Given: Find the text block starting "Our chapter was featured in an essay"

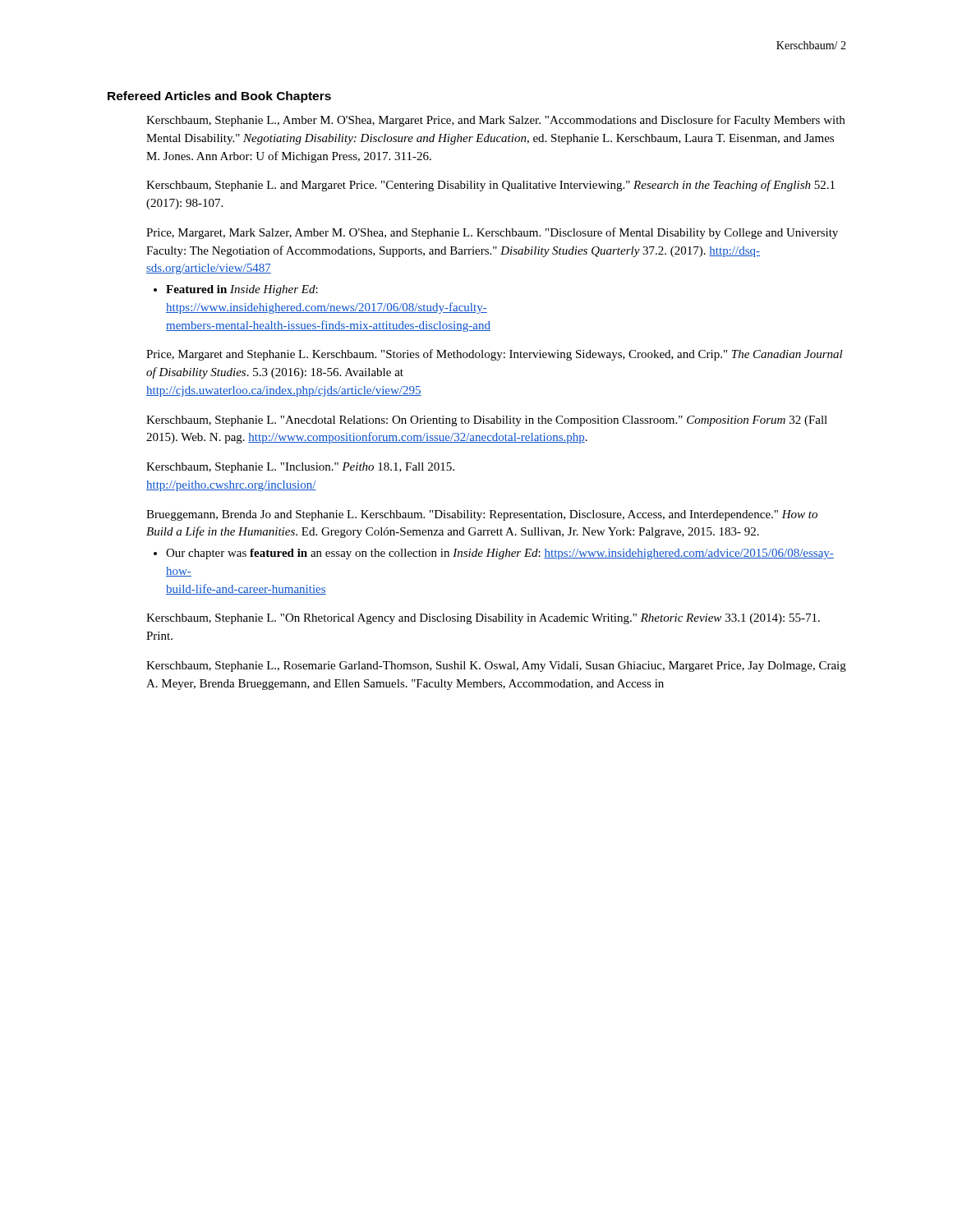Looking at the screenshot, I should point(500,554).
